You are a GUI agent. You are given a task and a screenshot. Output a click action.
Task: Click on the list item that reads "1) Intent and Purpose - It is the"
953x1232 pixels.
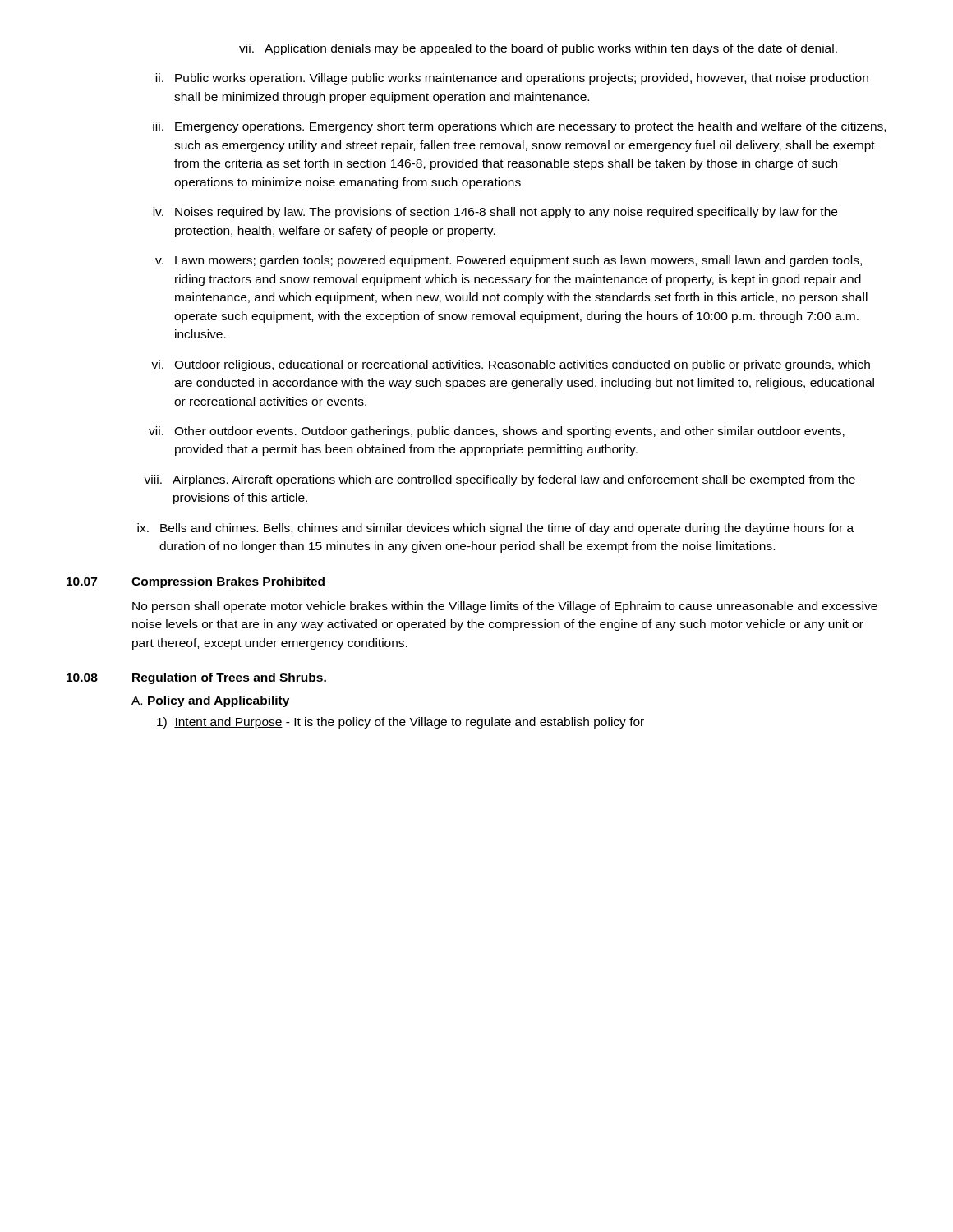[x=400, y=722]
